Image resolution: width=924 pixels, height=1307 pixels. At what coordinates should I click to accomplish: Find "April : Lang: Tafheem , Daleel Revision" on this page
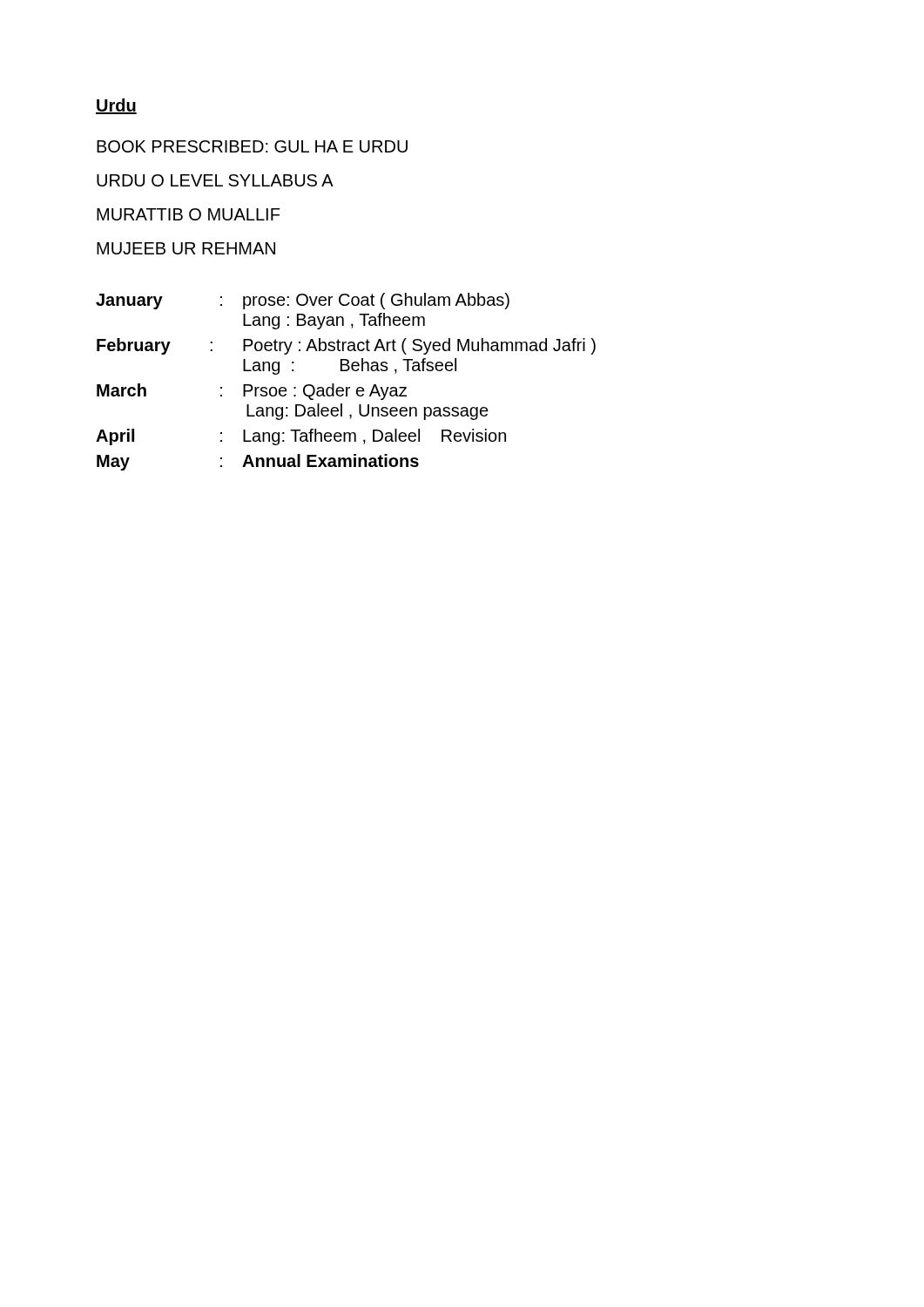pos(301,436)
